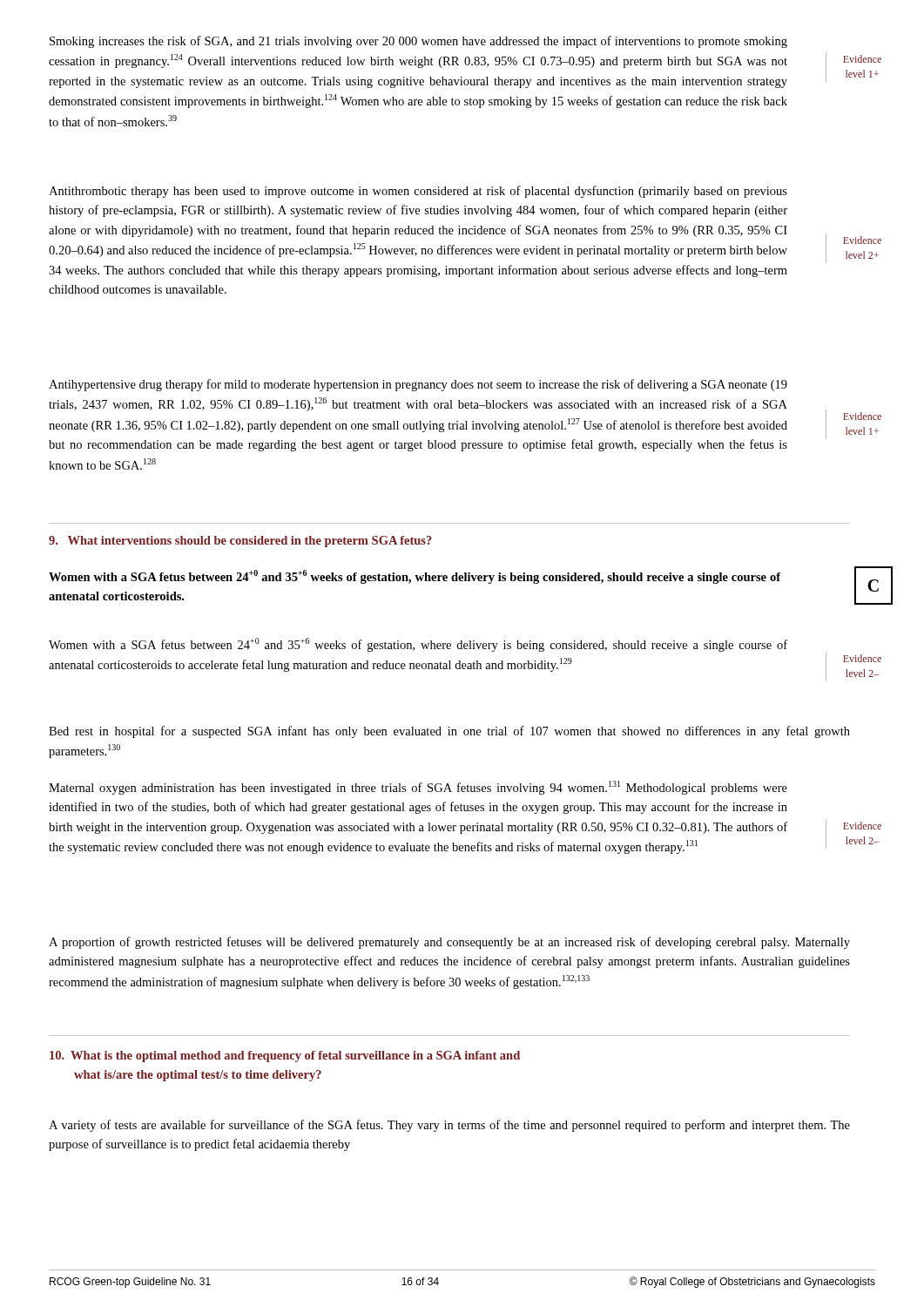Click on the section header containing "9. What interventions should be"
924x1307 pixels.
click(x=240, y=540)
